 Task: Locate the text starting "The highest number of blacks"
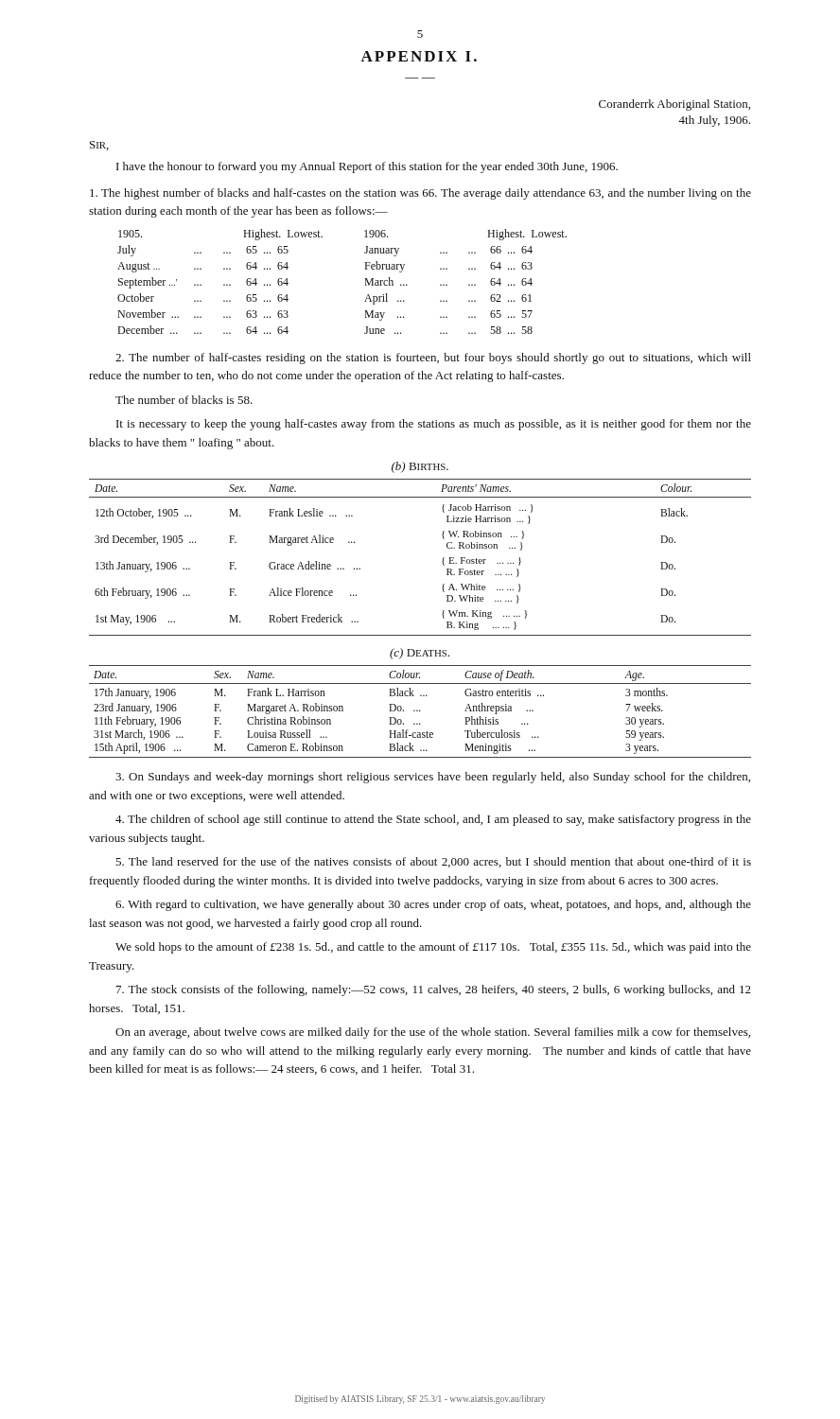pos(420,201)
